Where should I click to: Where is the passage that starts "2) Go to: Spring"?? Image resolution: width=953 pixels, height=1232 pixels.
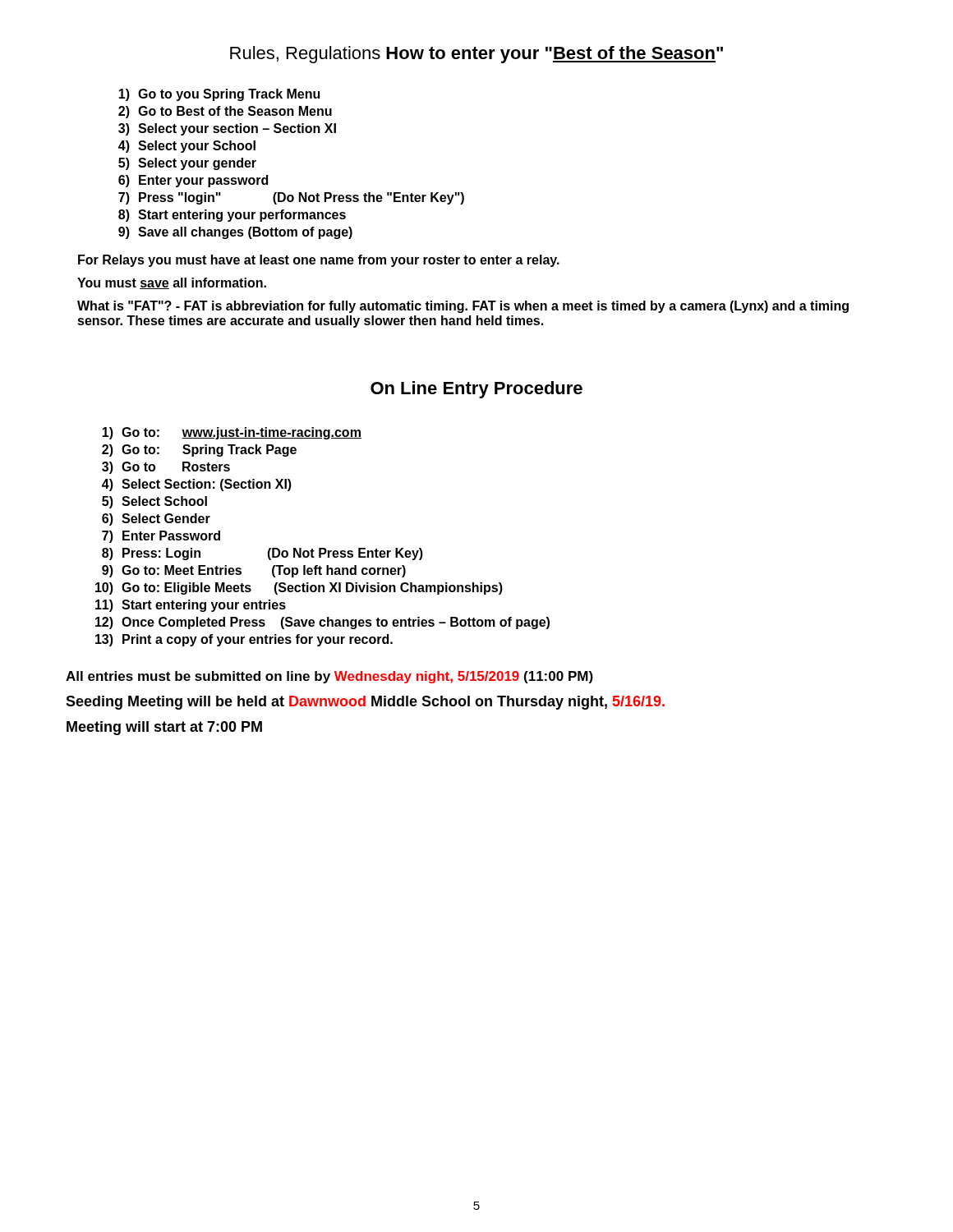(x=199, y=451)
